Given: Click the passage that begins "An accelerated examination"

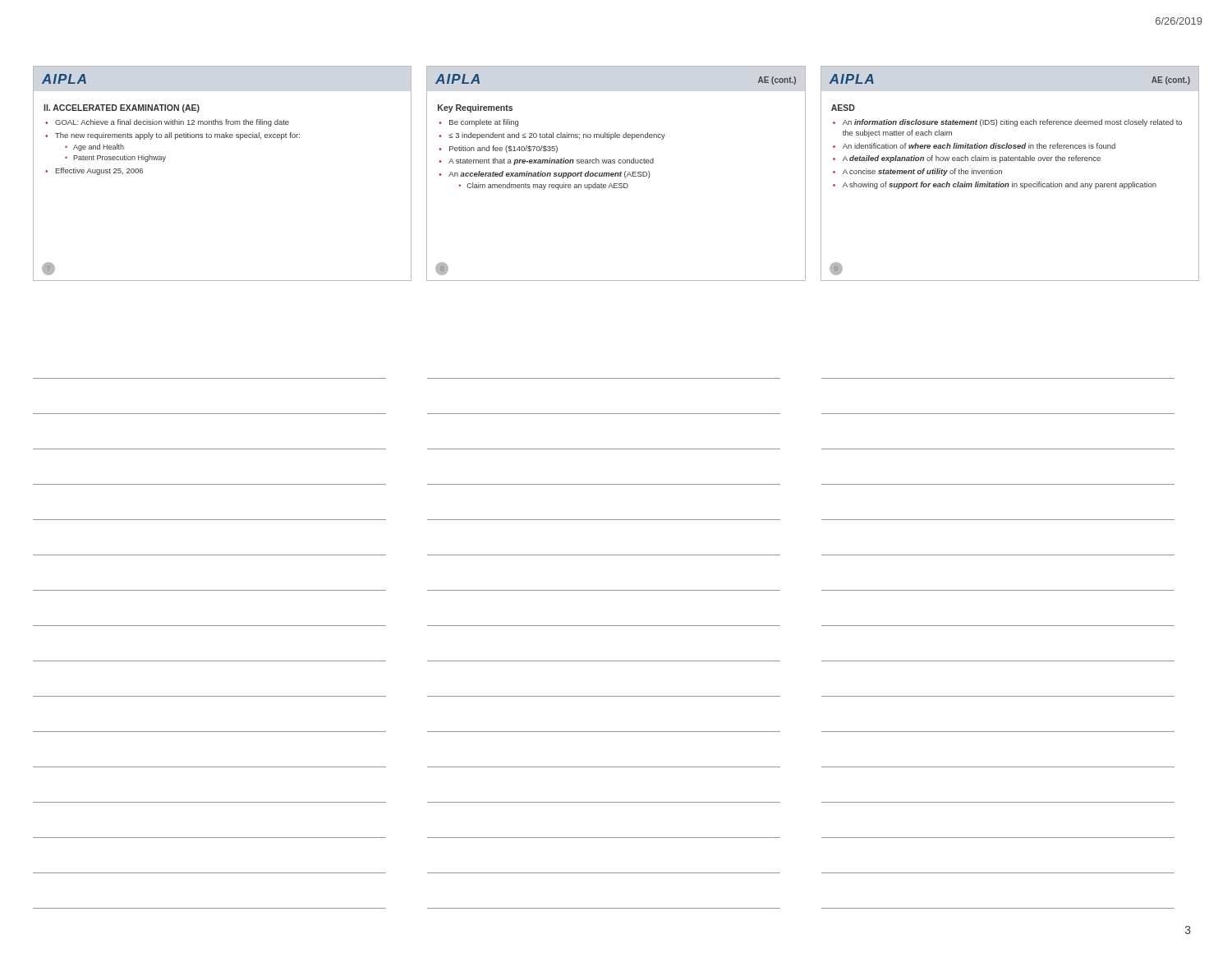Looking at the screenshot, I should coord(622,180).
